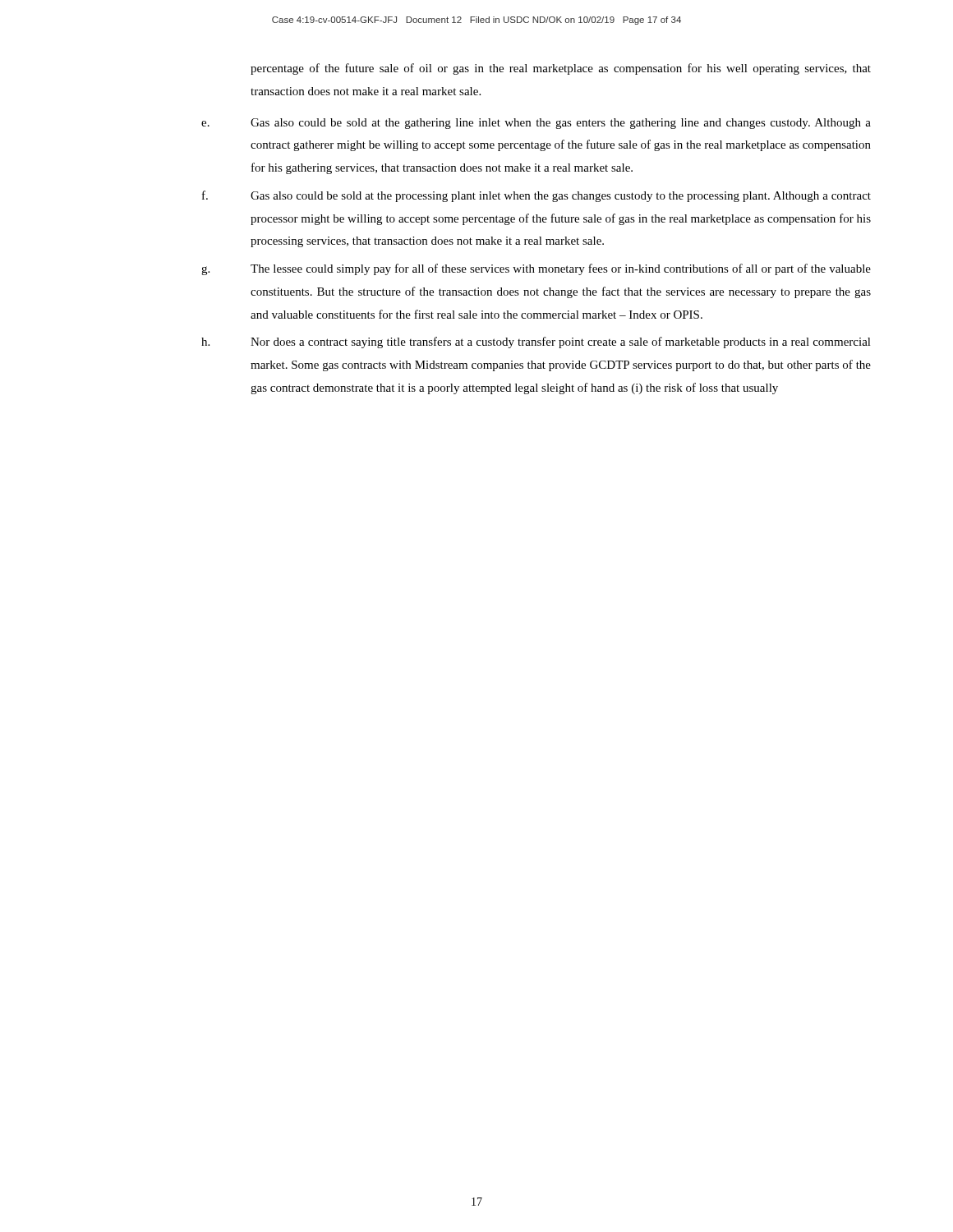This screenshot has height=1232, width=953.
Task: Where is the passage that starts "e. Gas also could be sold at"?
Action: tap(536, 145)
